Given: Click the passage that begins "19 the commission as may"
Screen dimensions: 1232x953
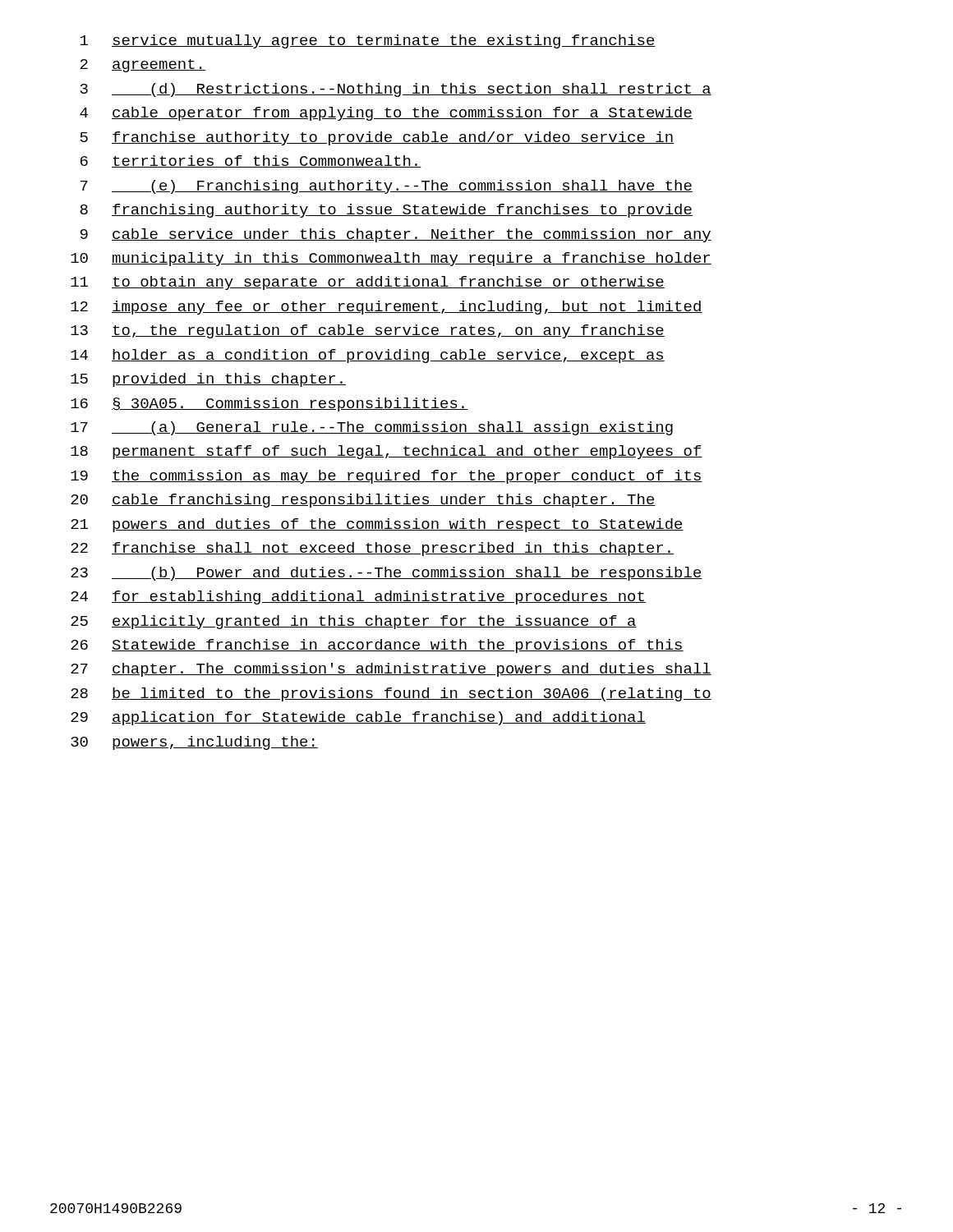Looking at the screenshot, I should click(376, 477).
